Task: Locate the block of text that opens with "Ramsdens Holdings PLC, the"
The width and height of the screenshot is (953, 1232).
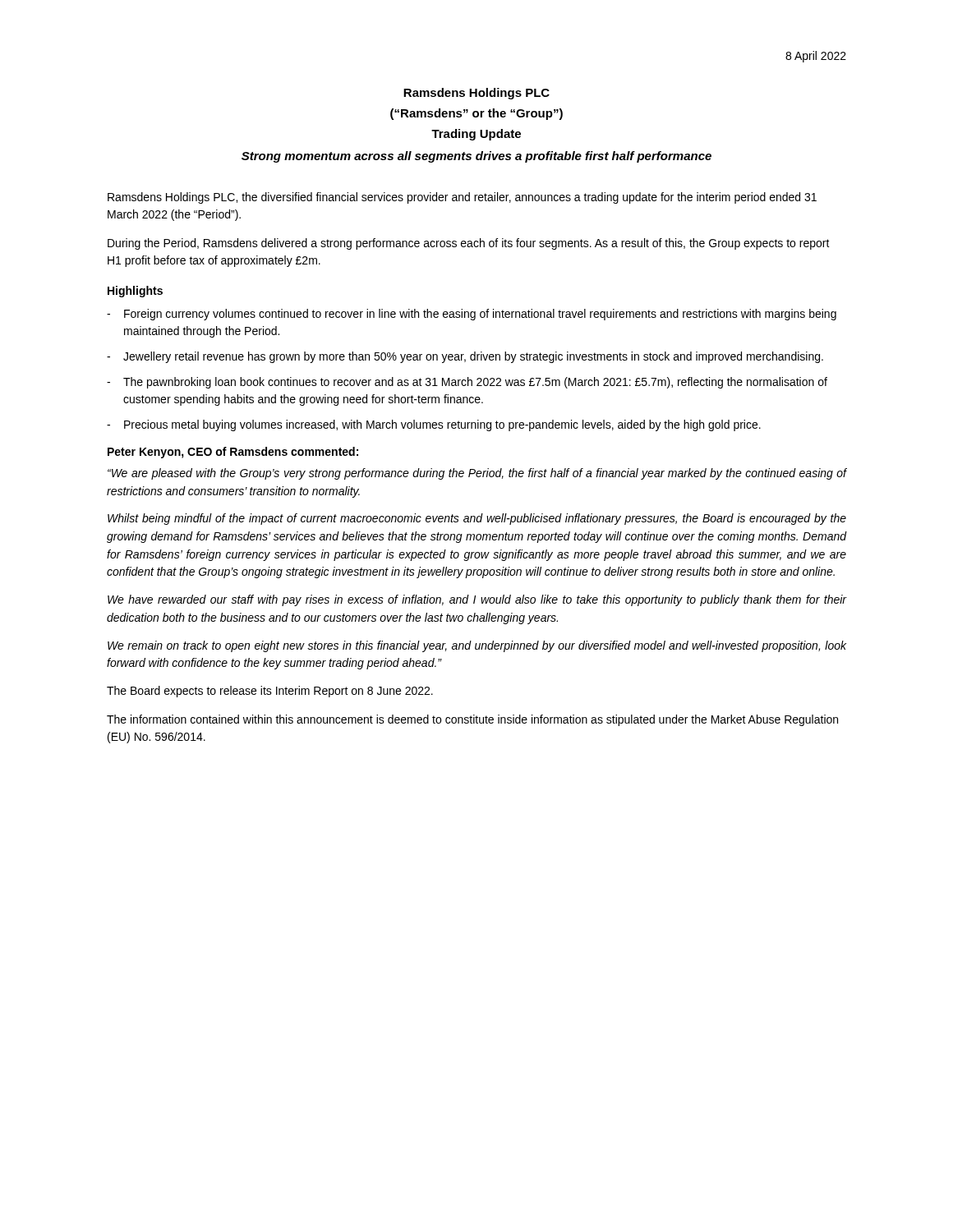Action: (462, 206)
